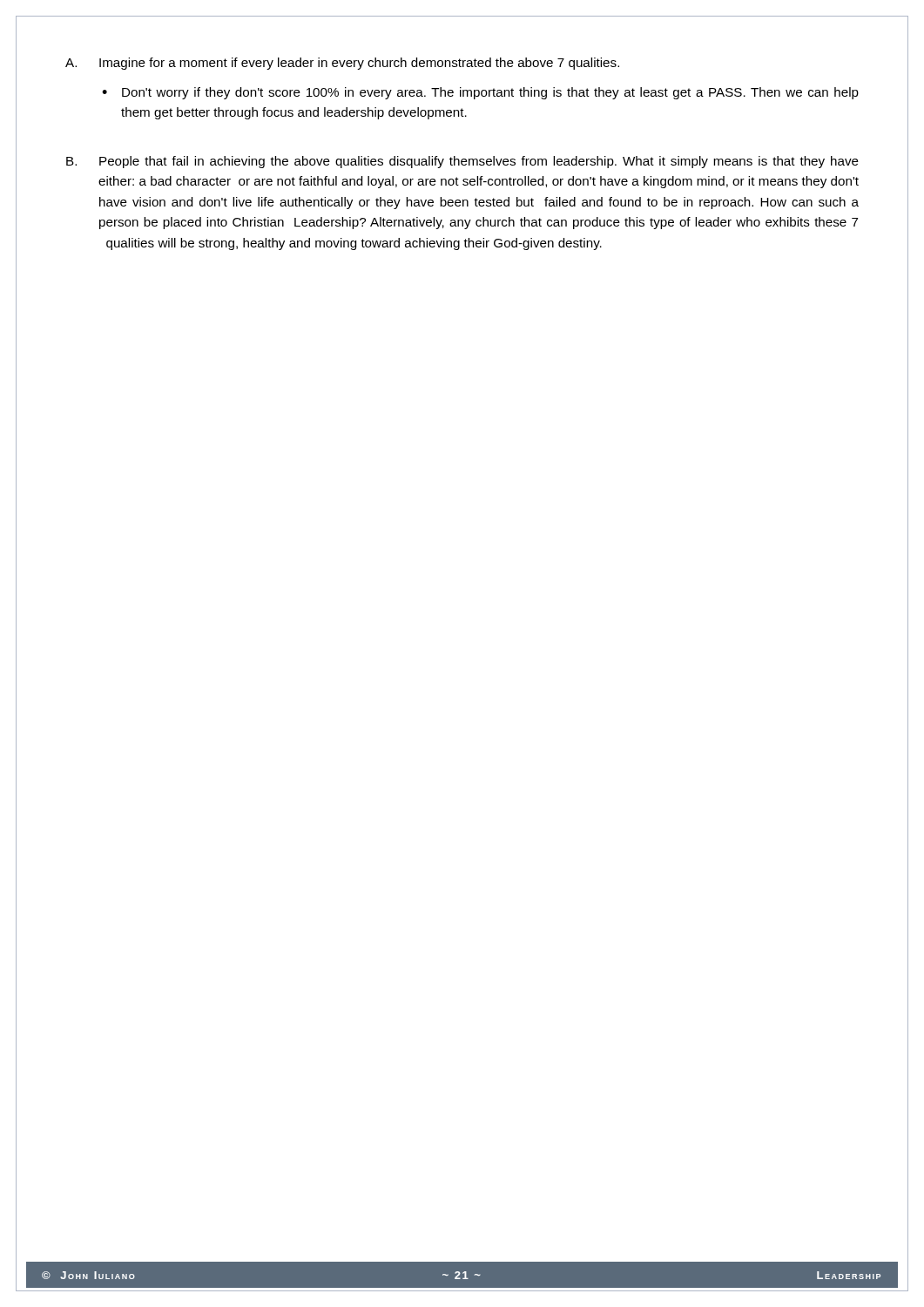924x1307 pixels.
Task: Select the list item containing "B. People that fail in achieving"
Action: pyautogui.click(x=462, y=202)
